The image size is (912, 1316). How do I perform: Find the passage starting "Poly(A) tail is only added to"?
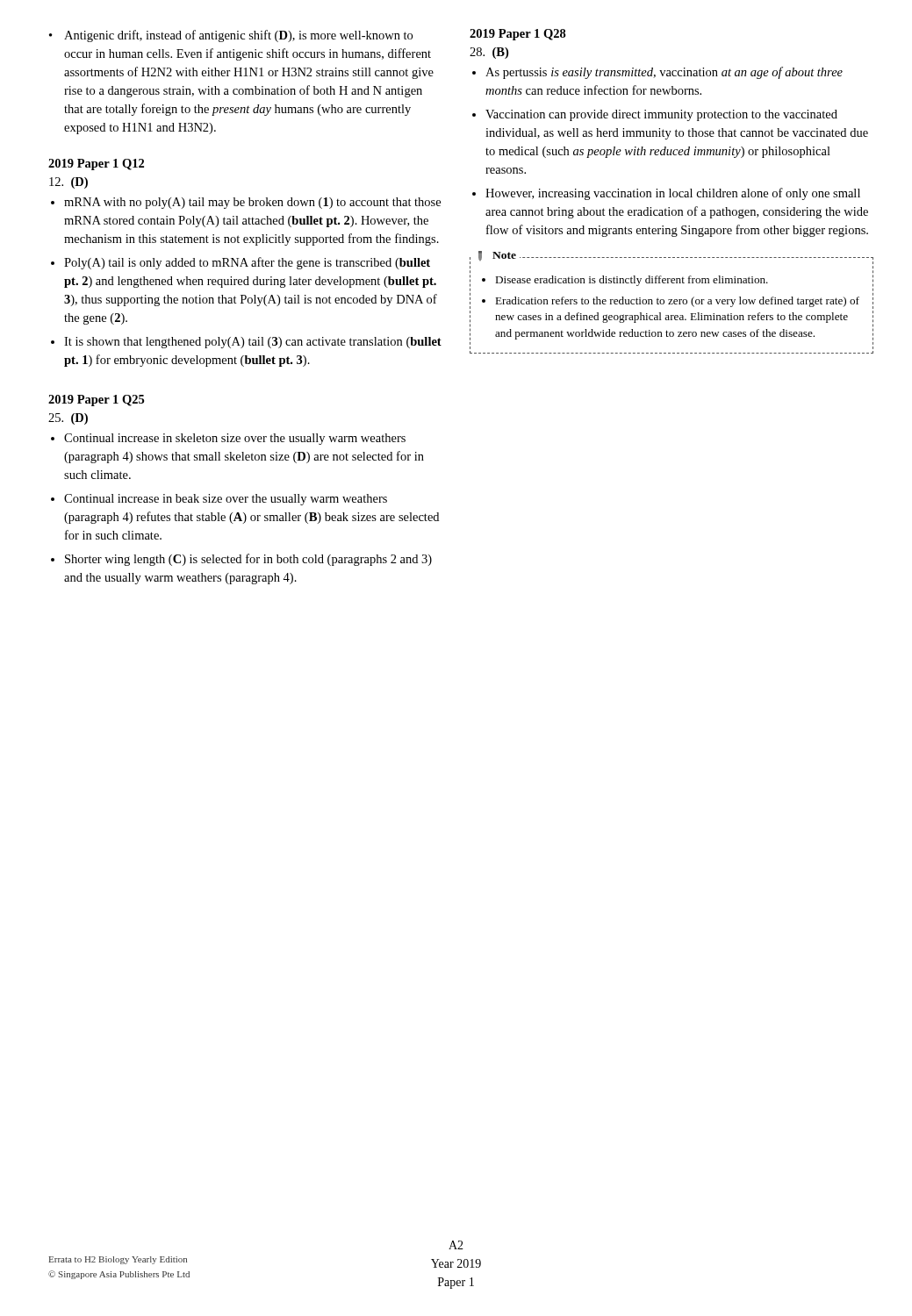tap(250, 290)
